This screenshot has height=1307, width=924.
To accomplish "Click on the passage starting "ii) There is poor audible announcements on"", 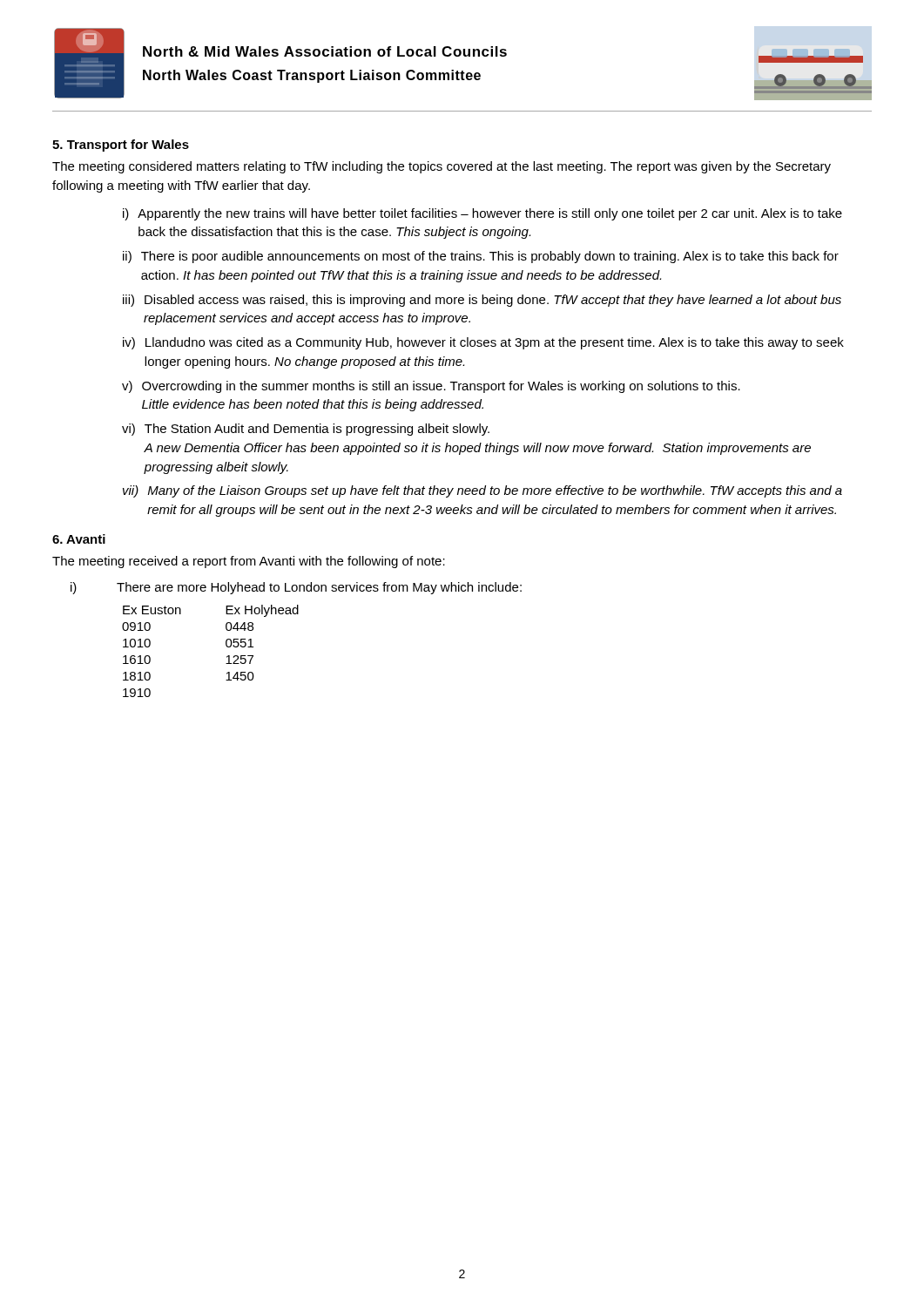I will pos(462,266).
